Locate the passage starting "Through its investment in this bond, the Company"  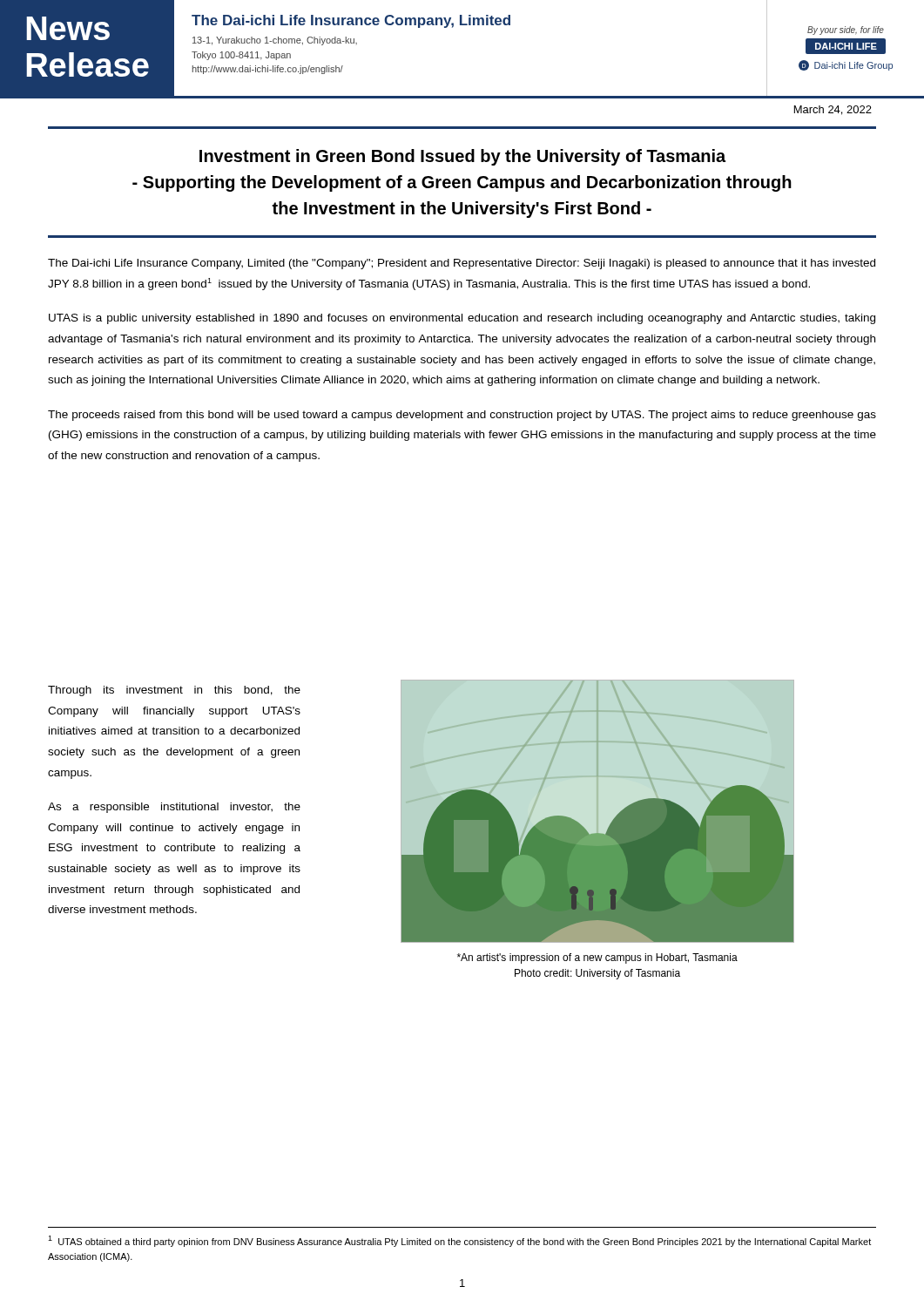coord(174,731)
